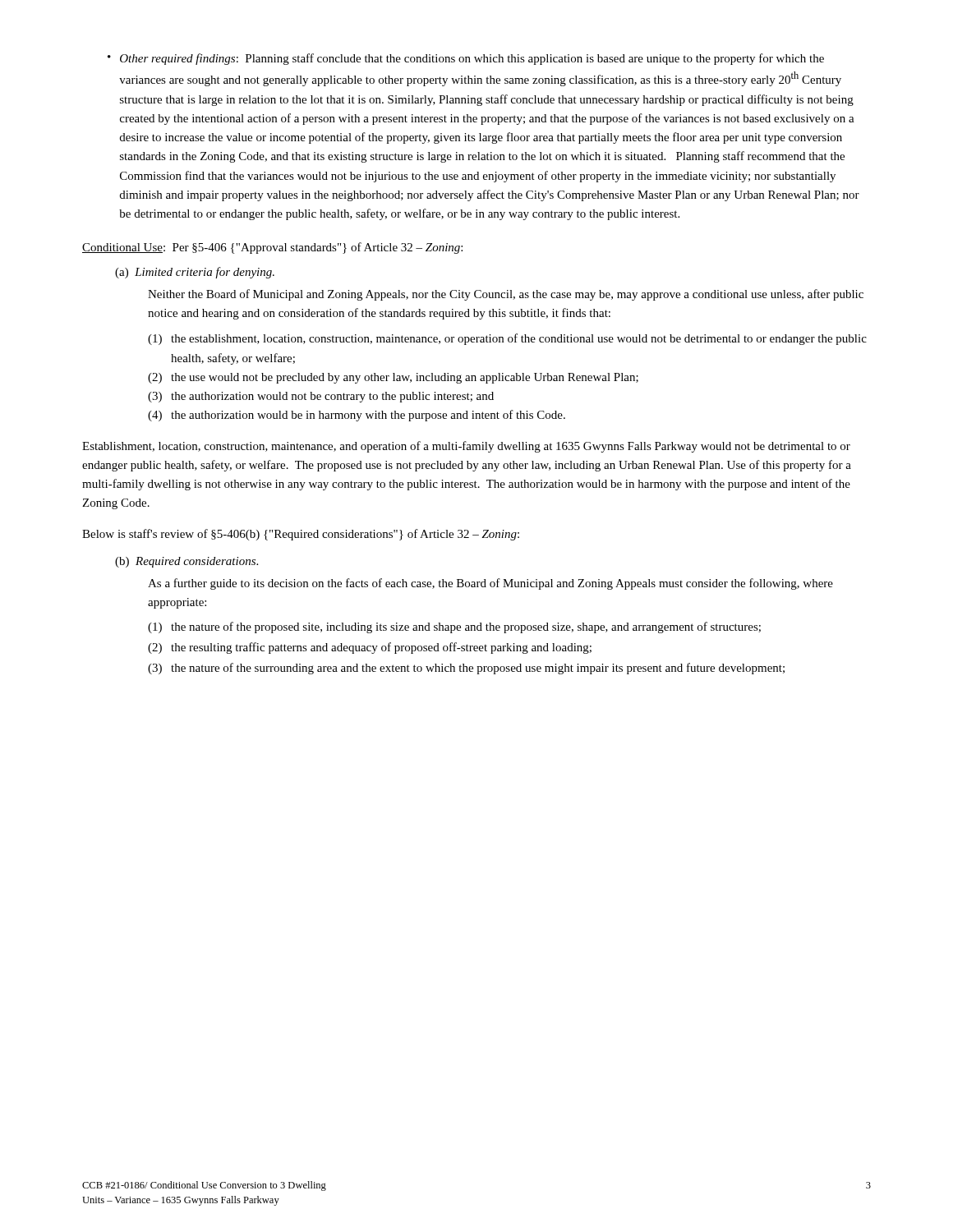Find the block starting "(a) Limited criteria for"
The height and width of the screenshot is (1232, 953).
click(195, 271)
